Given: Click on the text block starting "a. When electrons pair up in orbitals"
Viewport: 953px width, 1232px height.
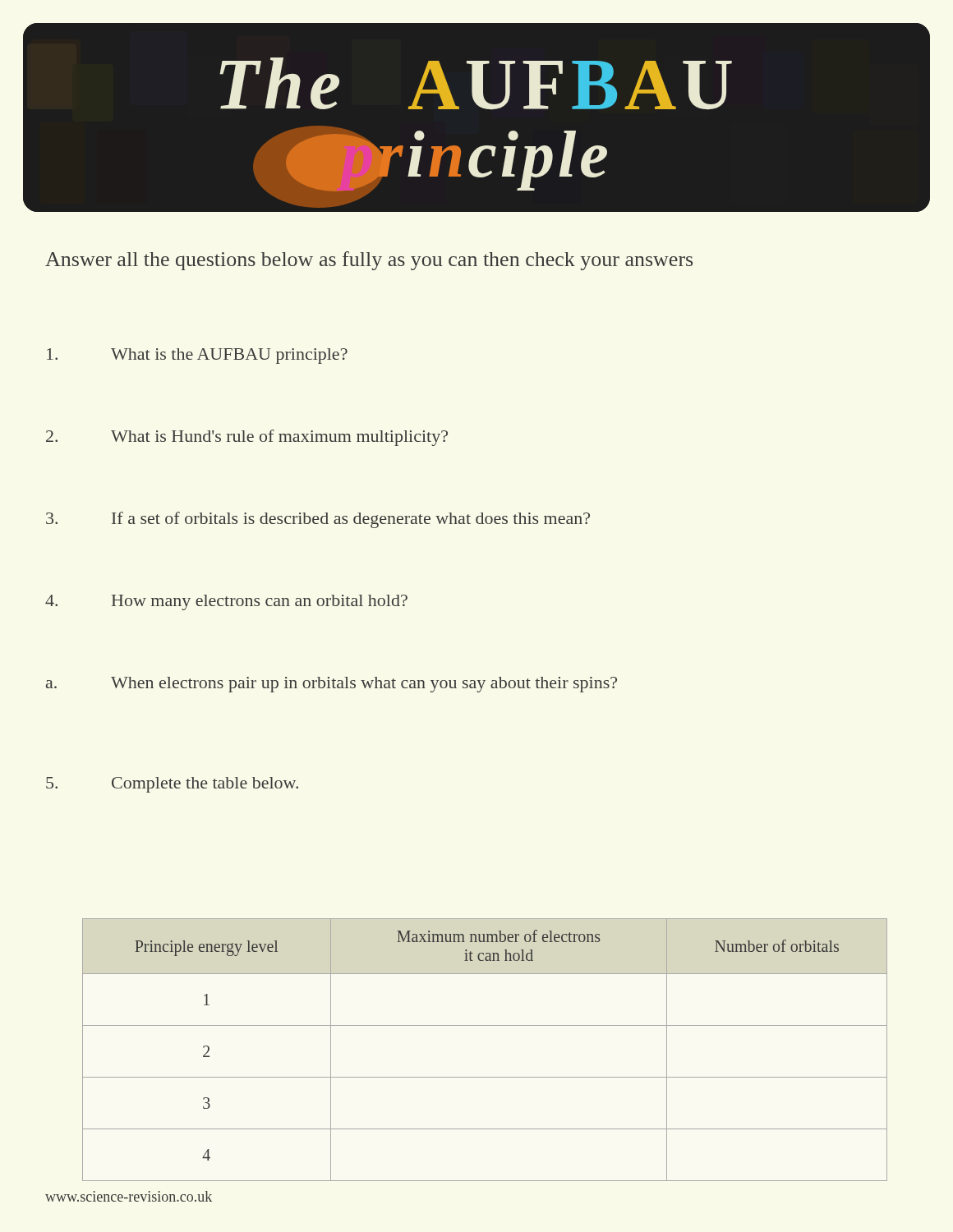Looking at the screenshot, I should point(476,683).
